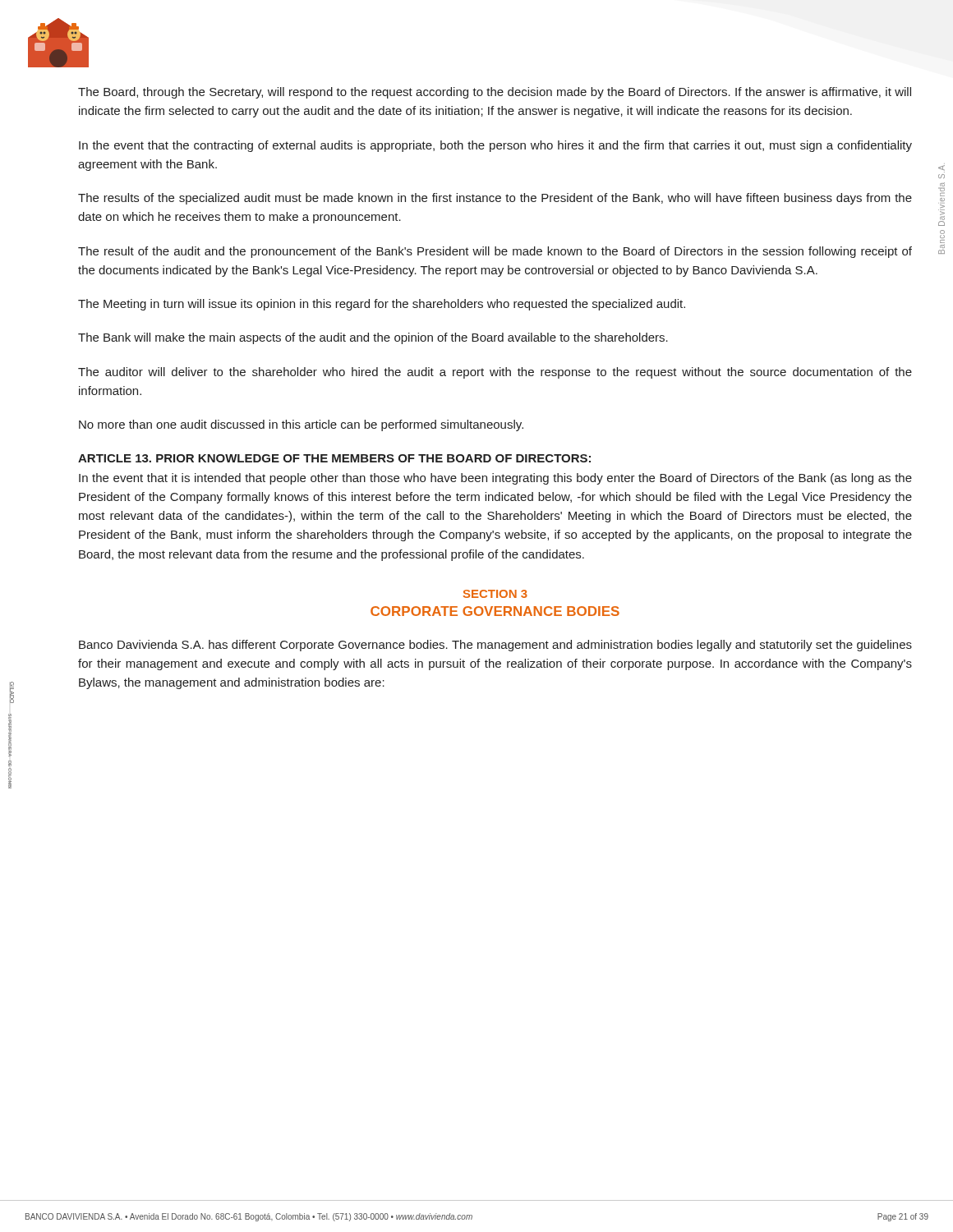
Task: Navigate to the region starting "No more than one"
Action: 301,424
